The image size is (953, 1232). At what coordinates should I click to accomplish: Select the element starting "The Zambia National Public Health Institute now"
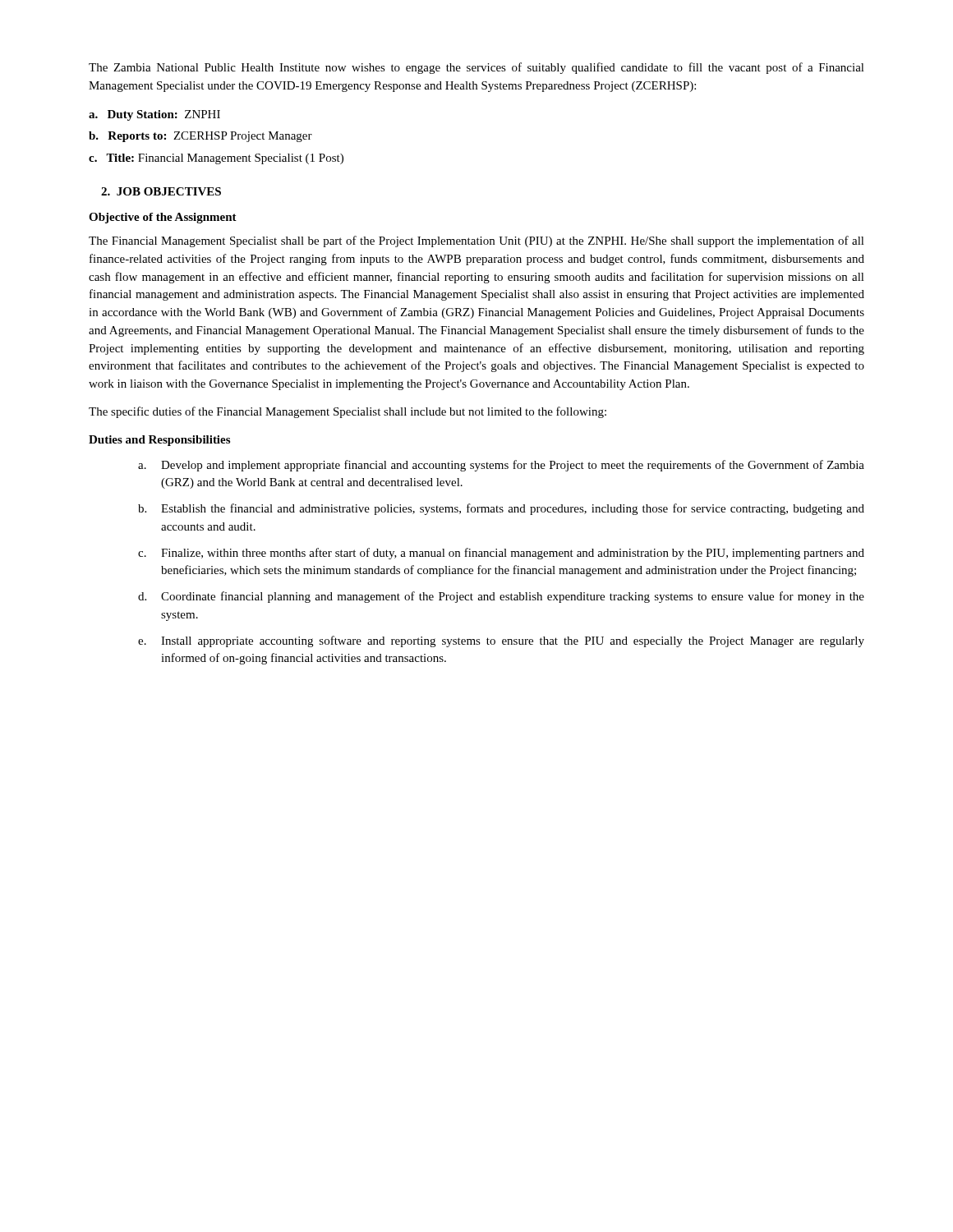[476, 76]
